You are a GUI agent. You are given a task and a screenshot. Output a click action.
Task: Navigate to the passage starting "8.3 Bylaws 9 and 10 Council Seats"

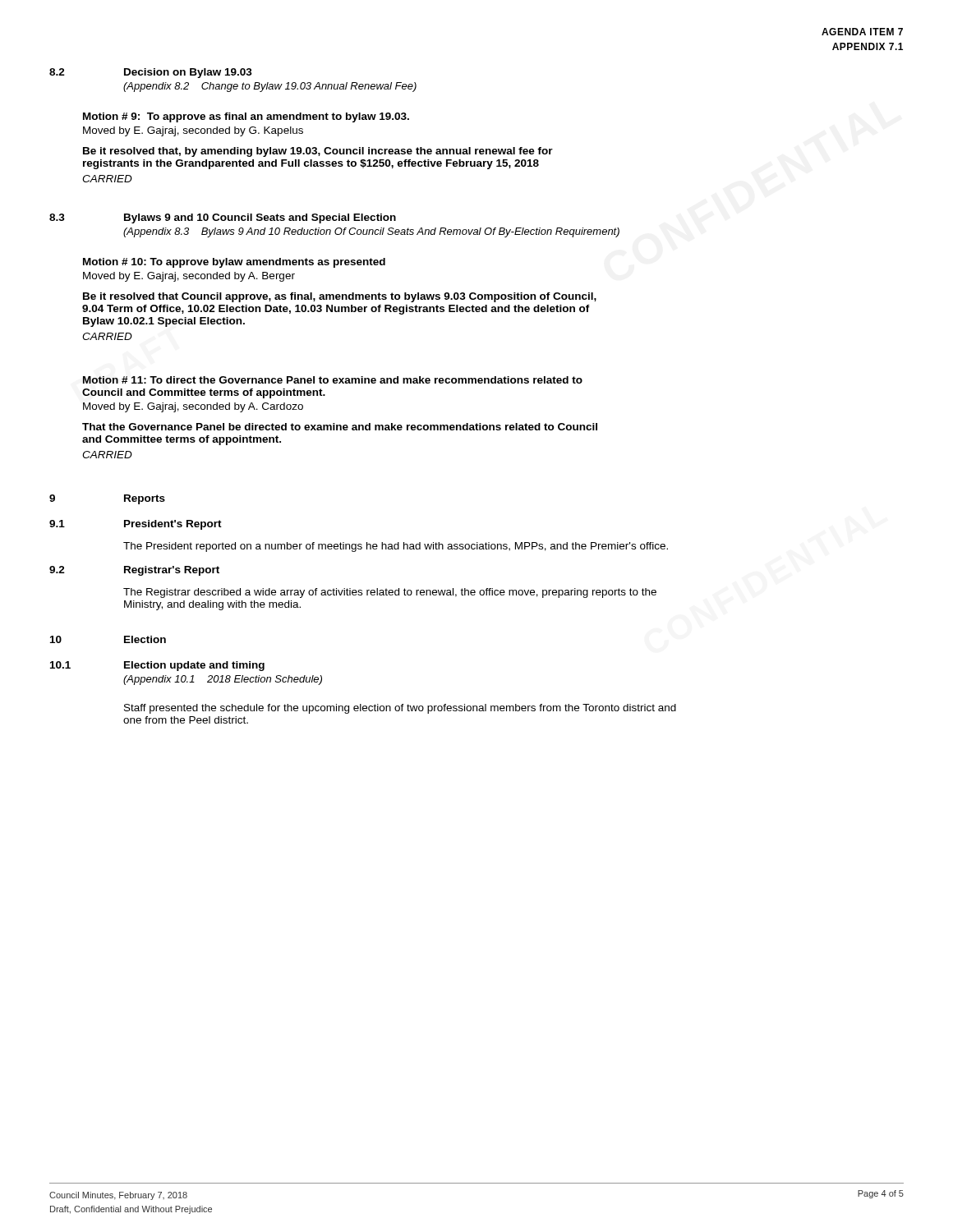(476, 228)
